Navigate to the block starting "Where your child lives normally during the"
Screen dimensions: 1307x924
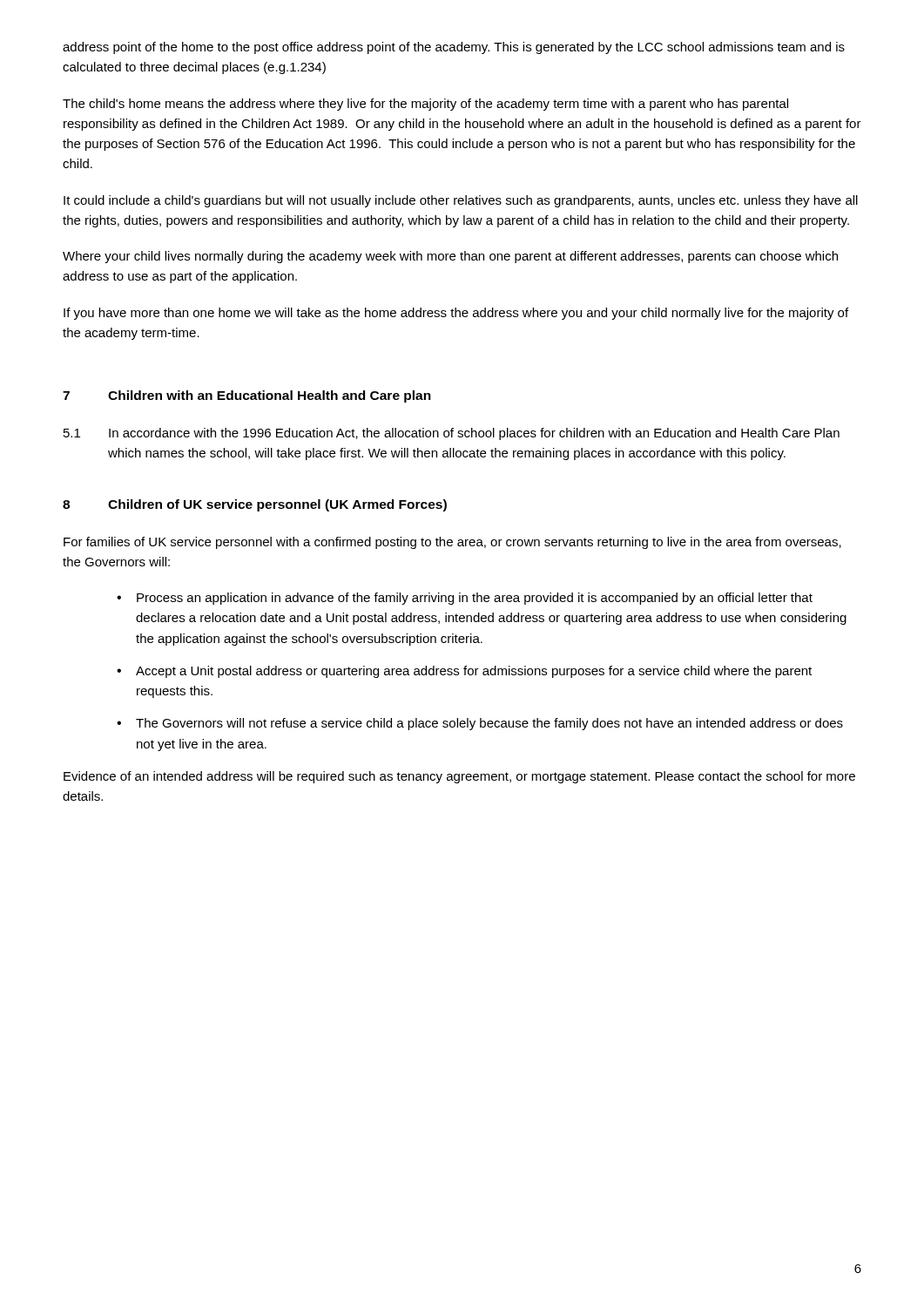tap(451, 266)
